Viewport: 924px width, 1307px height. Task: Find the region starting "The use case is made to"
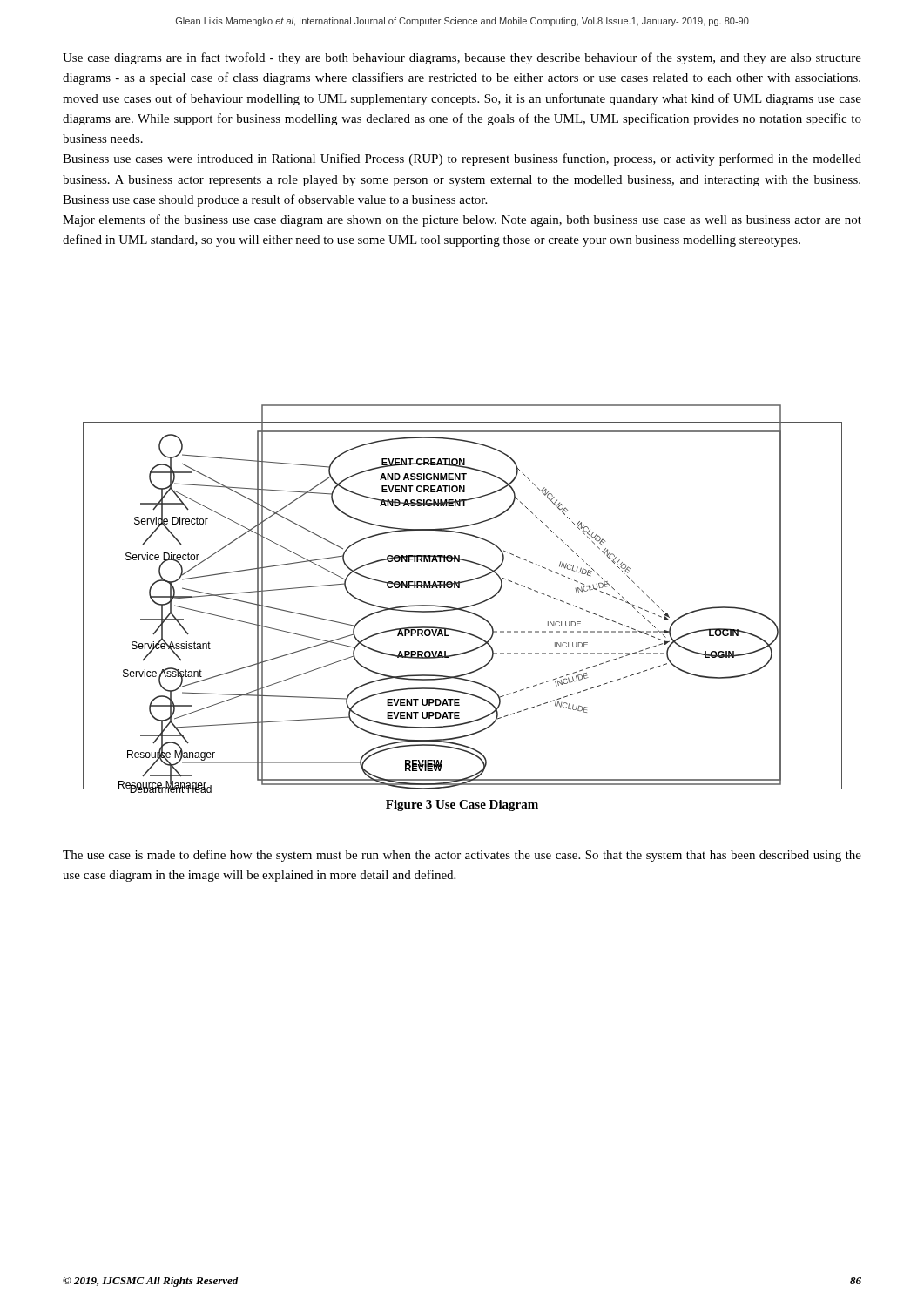click(462, 865)
